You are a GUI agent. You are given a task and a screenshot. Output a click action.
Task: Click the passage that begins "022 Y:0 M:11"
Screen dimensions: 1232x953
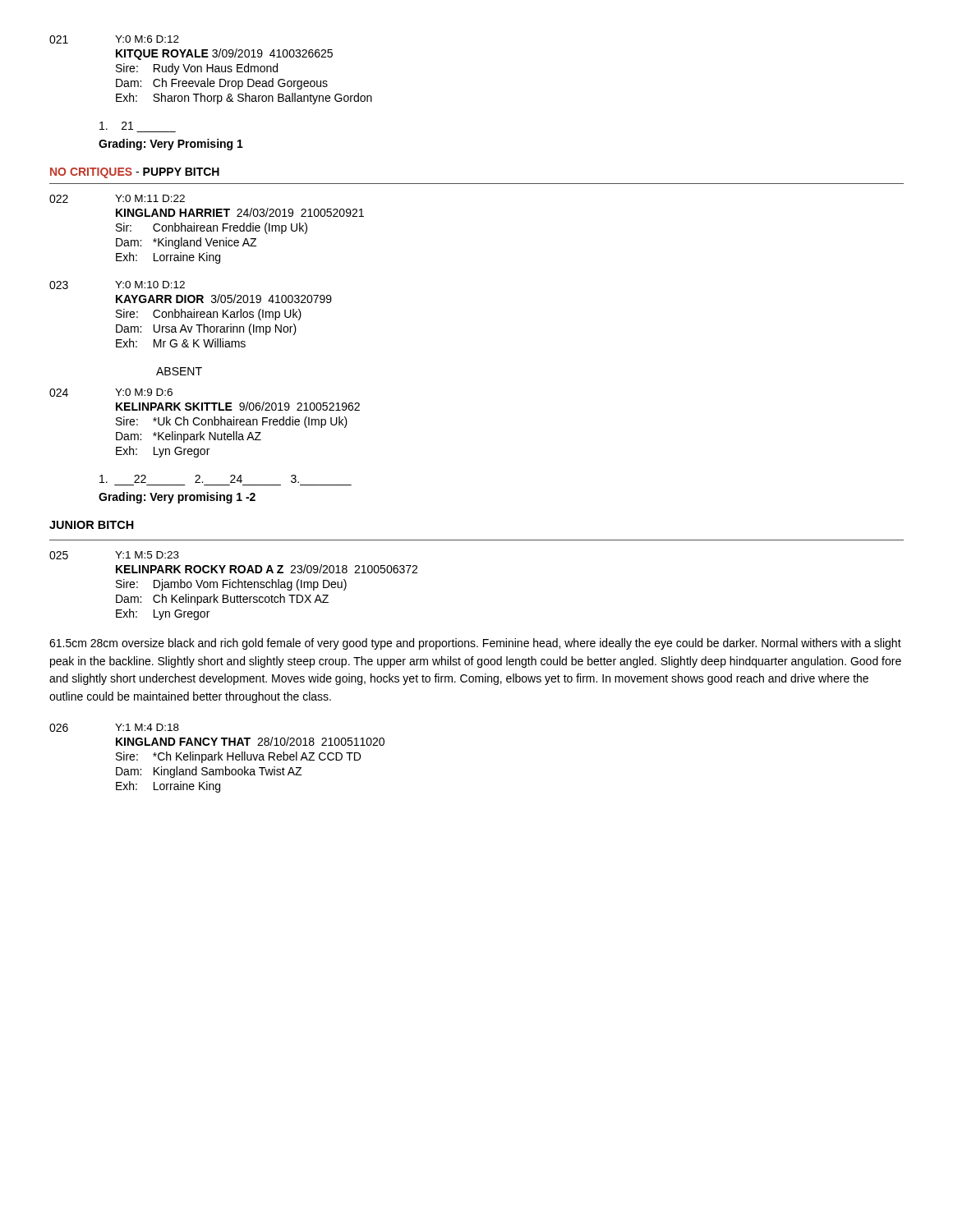(x=117, y=199)
